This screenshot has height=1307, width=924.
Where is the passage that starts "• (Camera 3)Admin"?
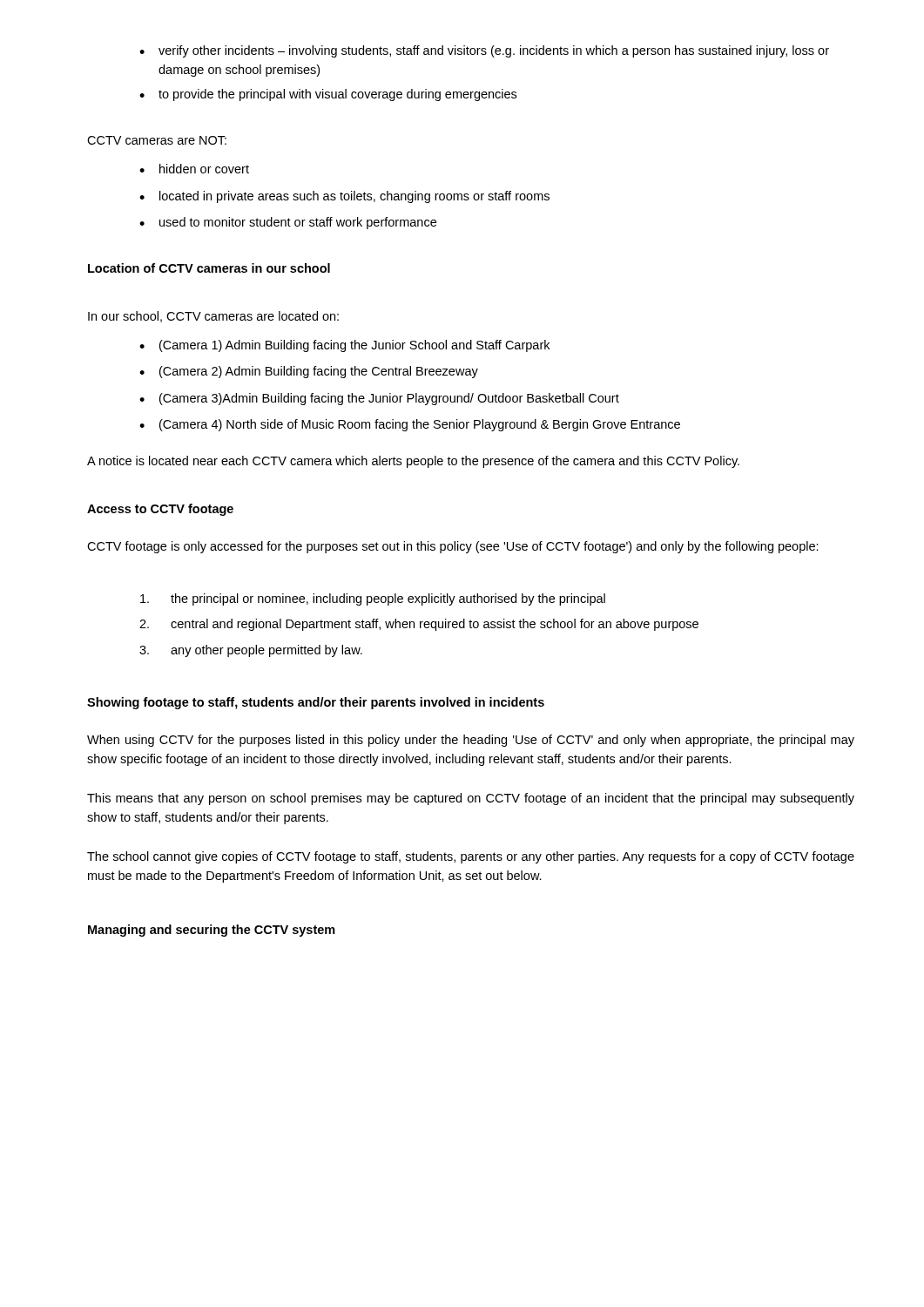tap(497, 400)
